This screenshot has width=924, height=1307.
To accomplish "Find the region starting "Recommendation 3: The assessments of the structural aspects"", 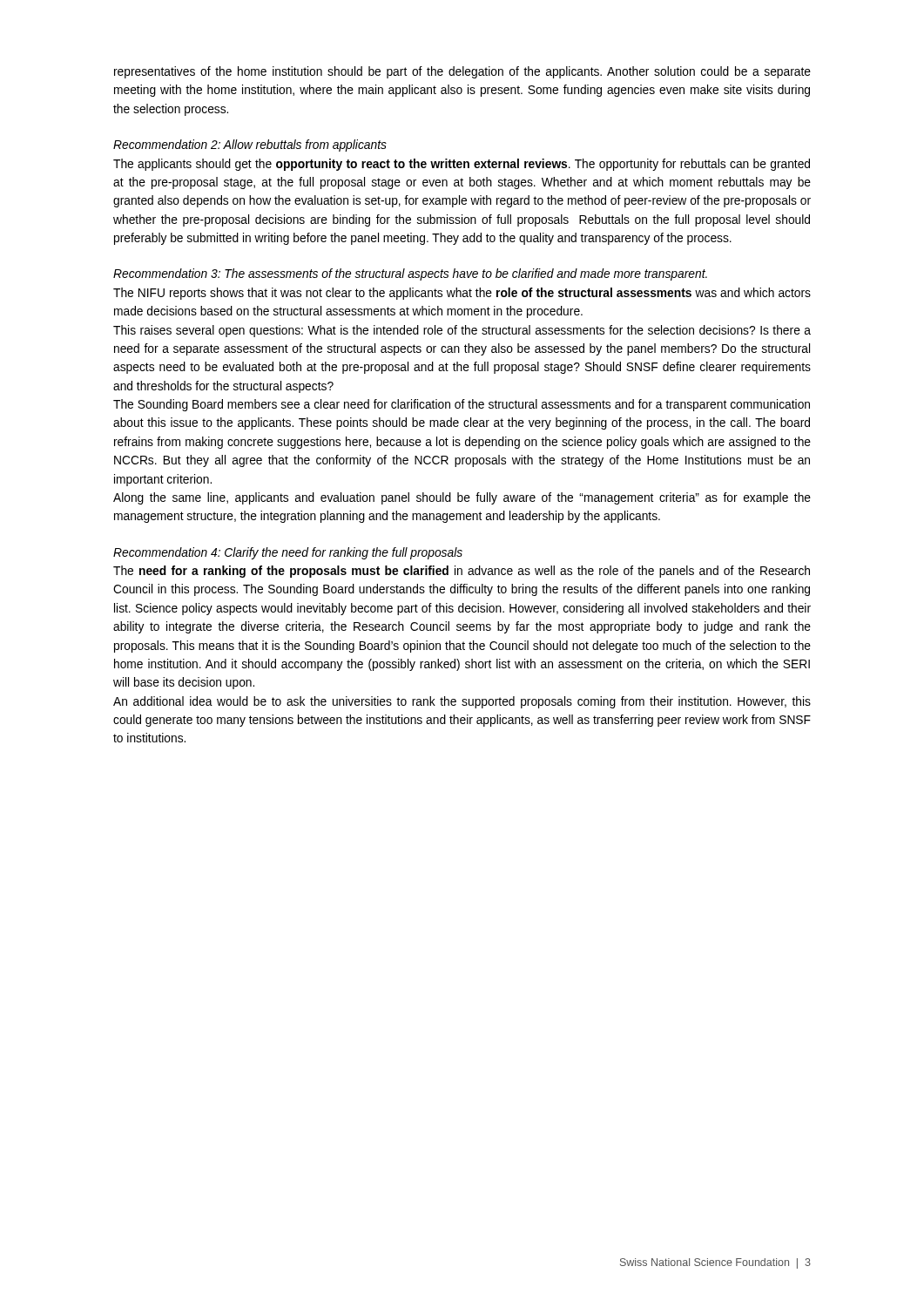I will 411,274.
